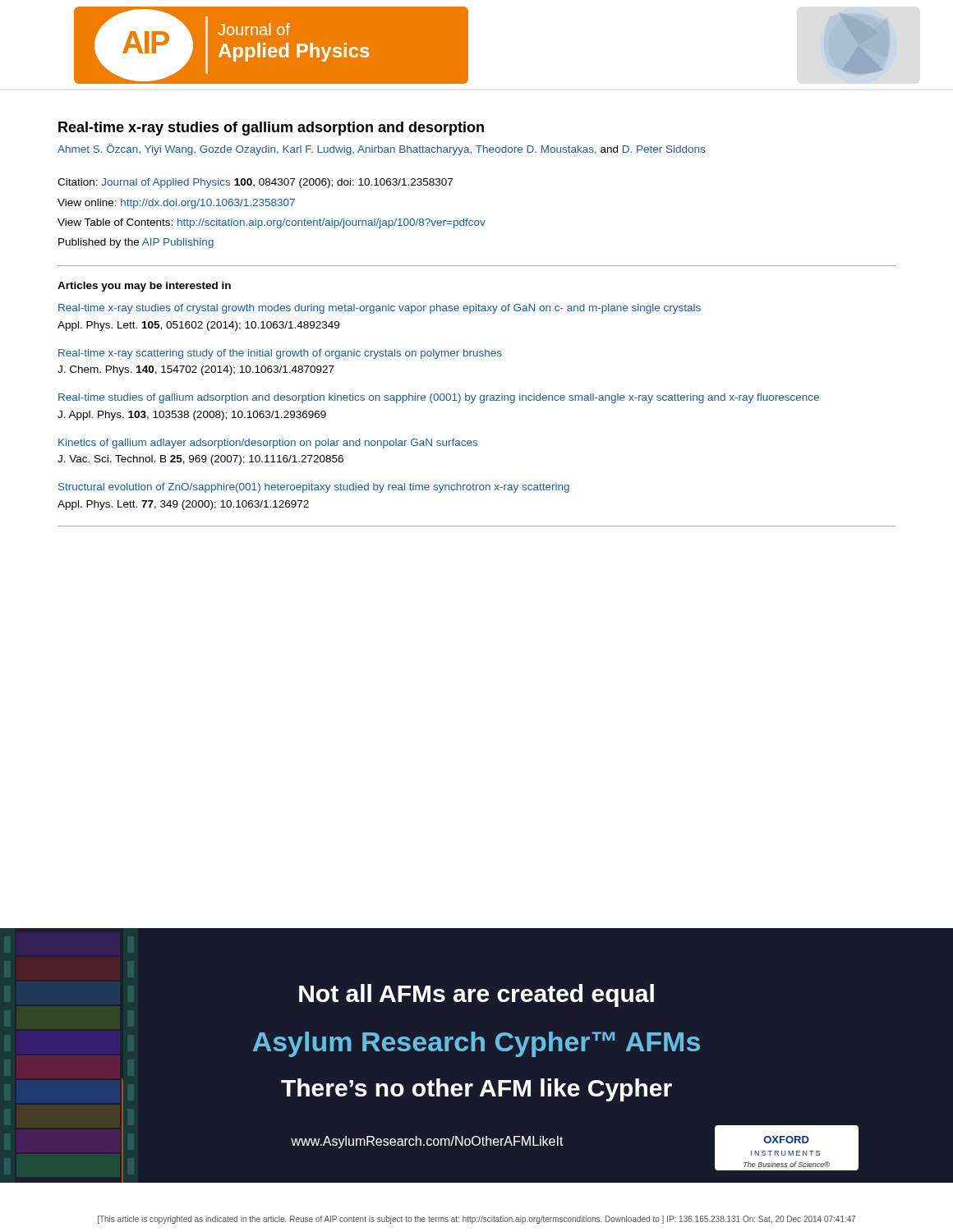953x1232 pixels.
Task: Select the section header
Action: (476, 286)
